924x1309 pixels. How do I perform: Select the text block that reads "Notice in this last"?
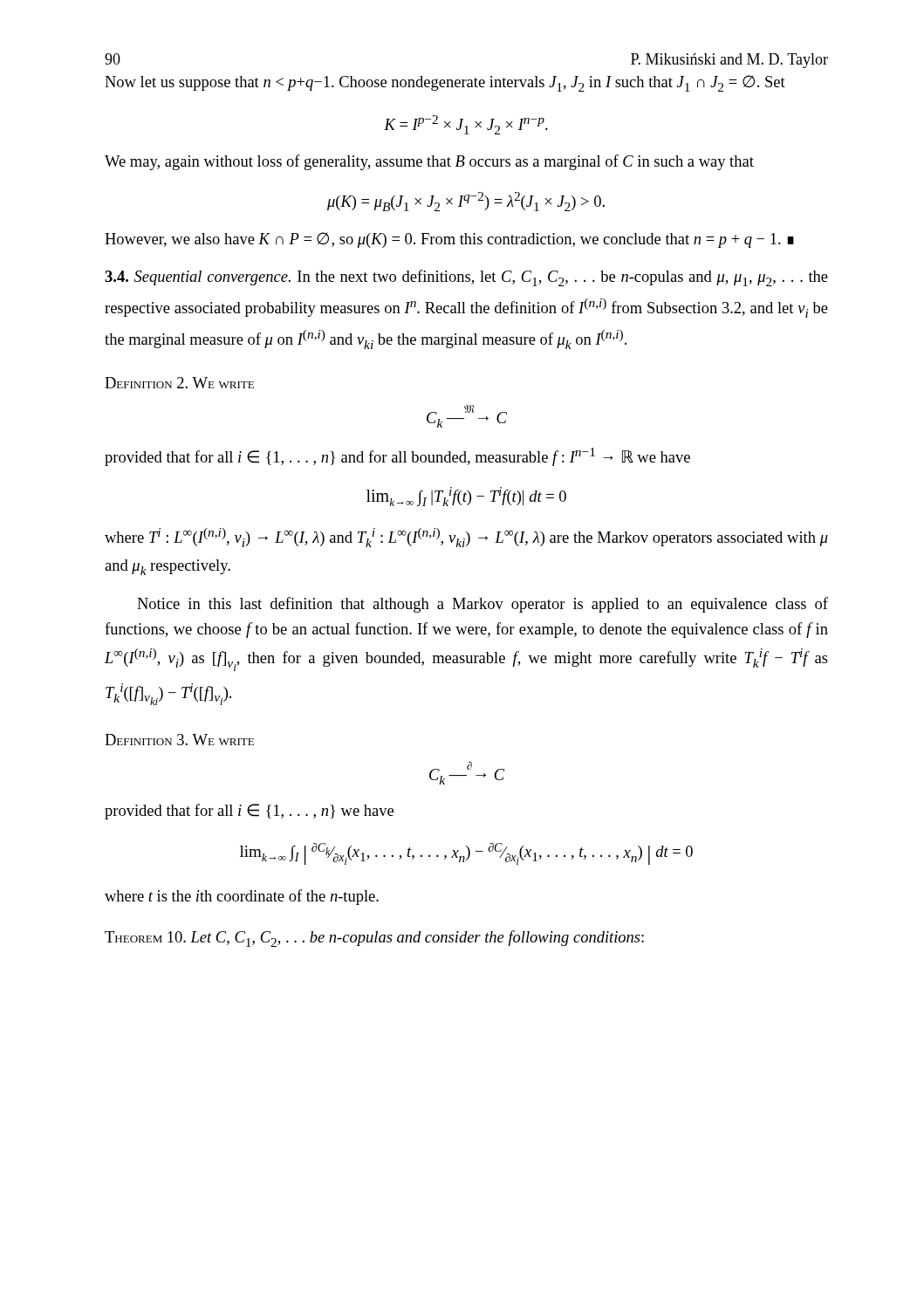click(466, 652)
